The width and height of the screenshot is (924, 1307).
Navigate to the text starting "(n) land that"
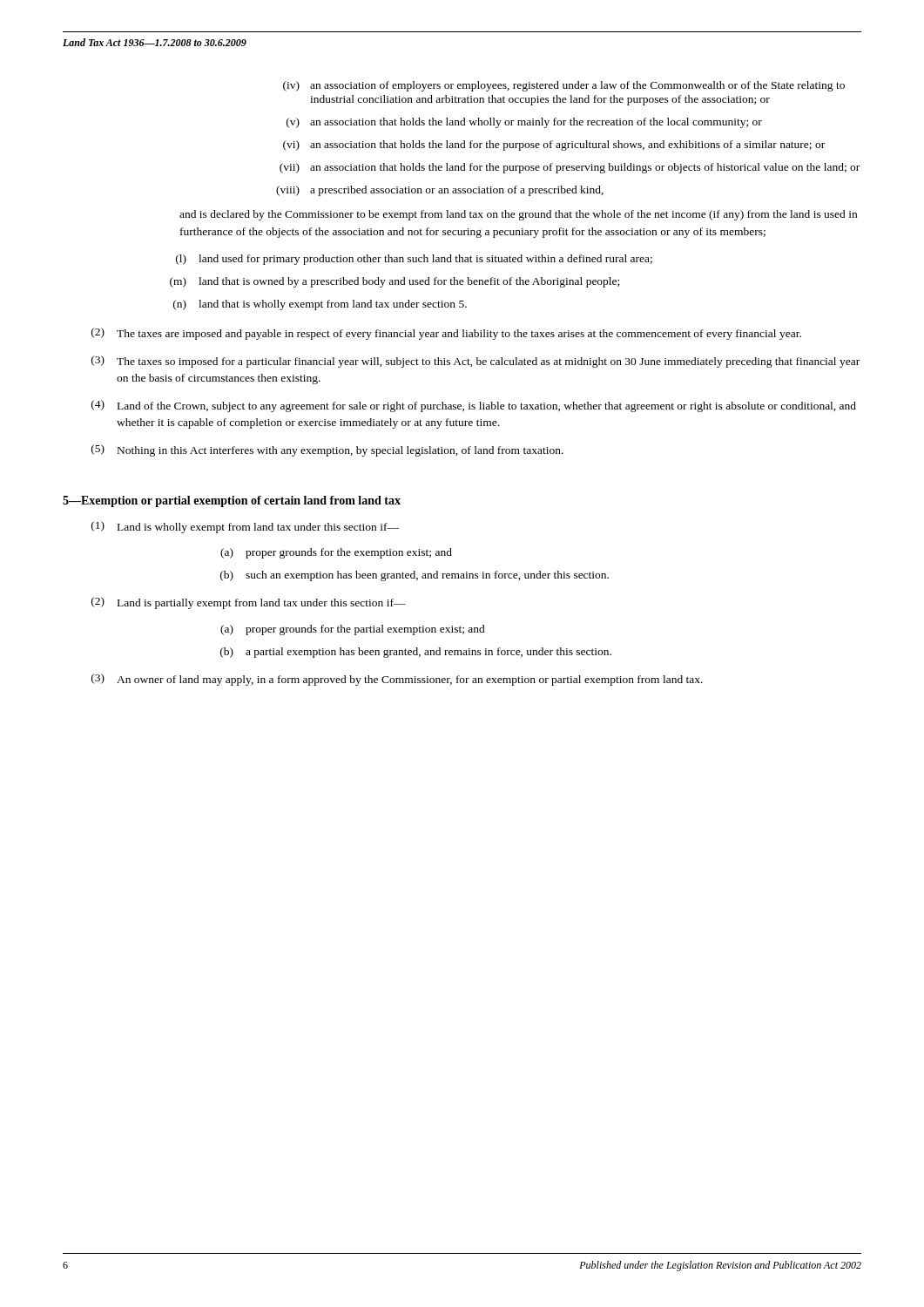(320, 305)
